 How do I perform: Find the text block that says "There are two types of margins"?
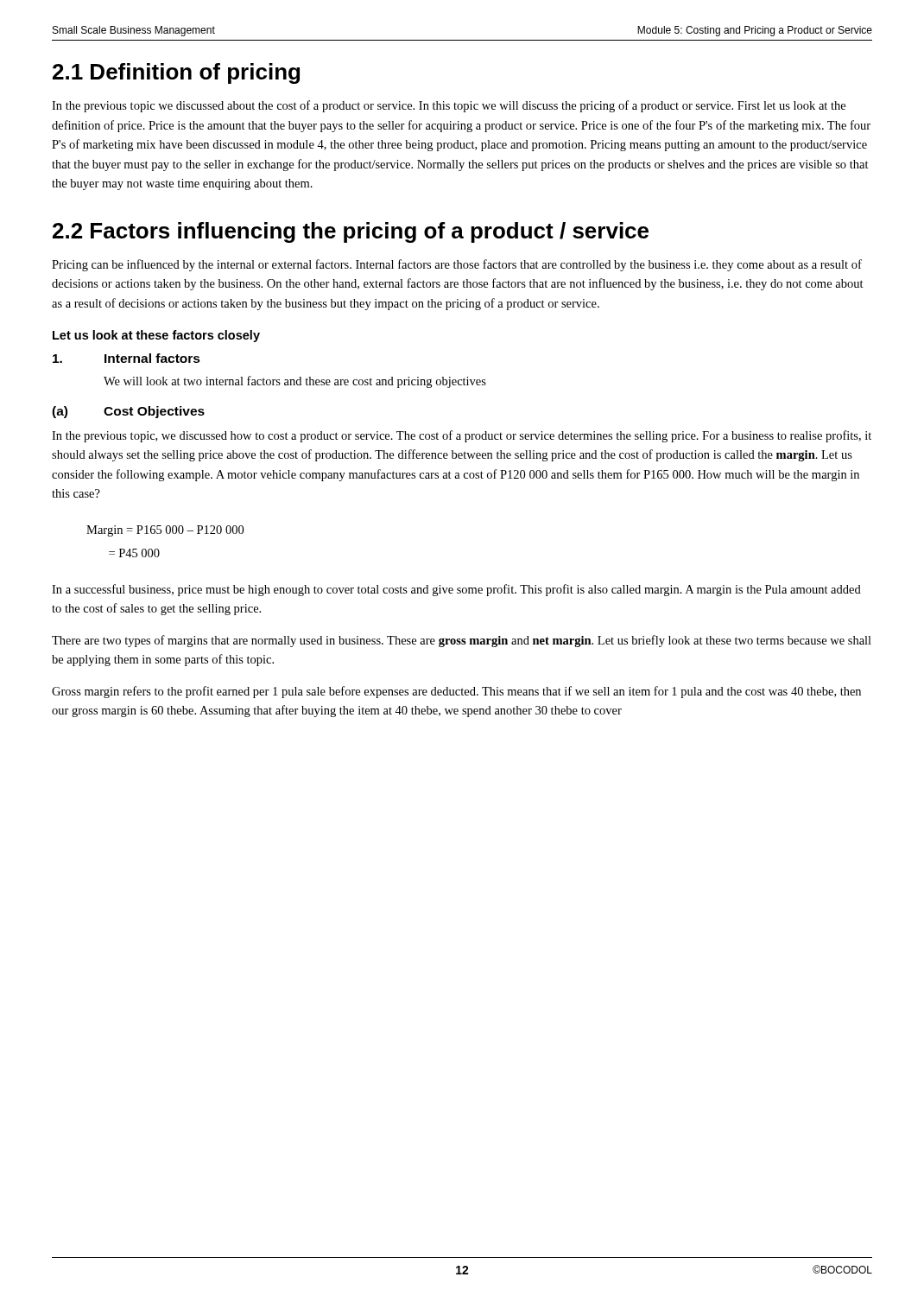click(x=462, y=650)
